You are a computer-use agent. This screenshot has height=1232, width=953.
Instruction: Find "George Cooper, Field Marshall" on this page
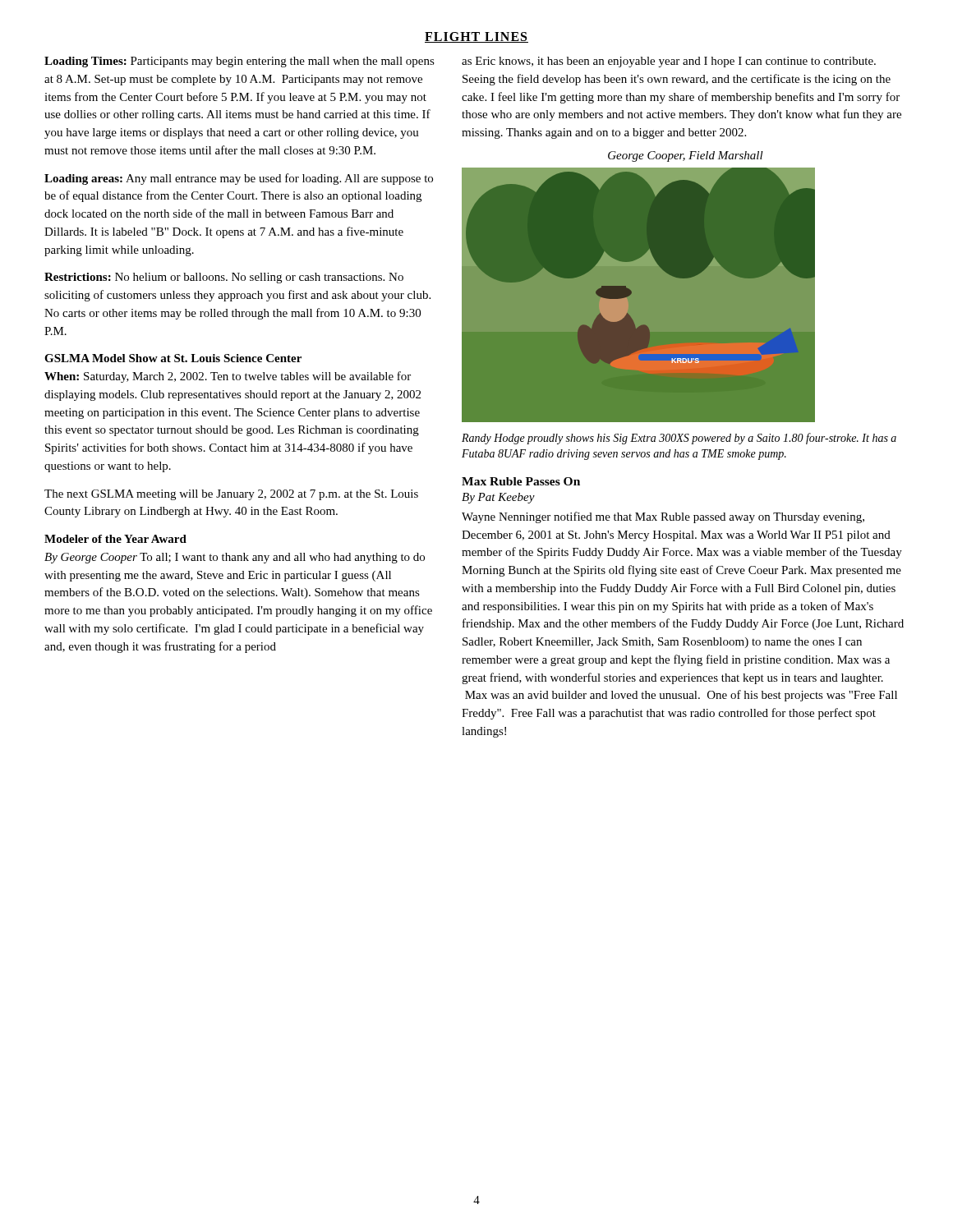pyautogui.click(x=685, y=155)
